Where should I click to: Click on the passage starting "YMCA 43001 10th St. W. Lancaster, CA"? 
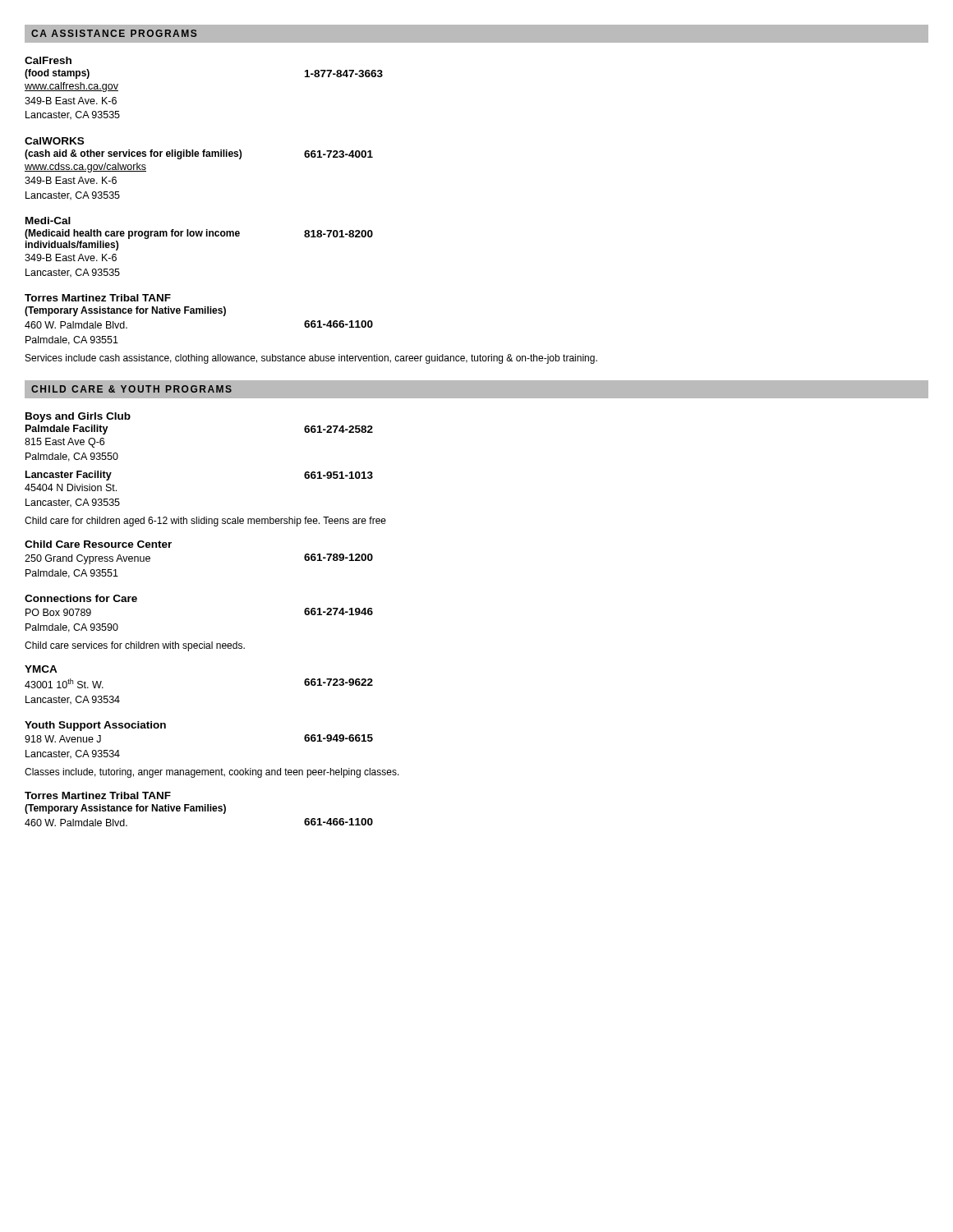tap(41, 669)
